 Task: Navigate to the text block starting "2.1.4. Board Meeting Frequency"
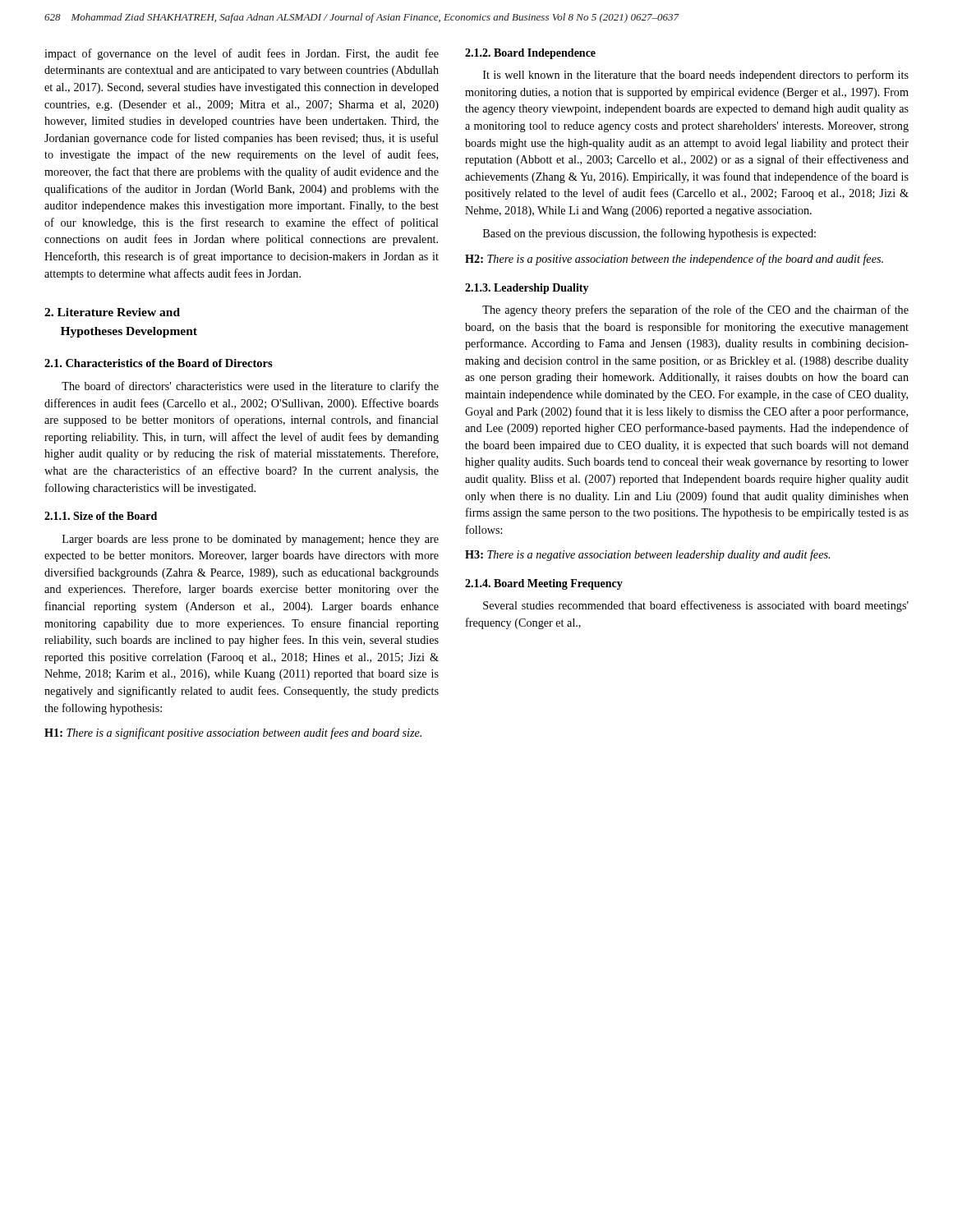point(544,583)
